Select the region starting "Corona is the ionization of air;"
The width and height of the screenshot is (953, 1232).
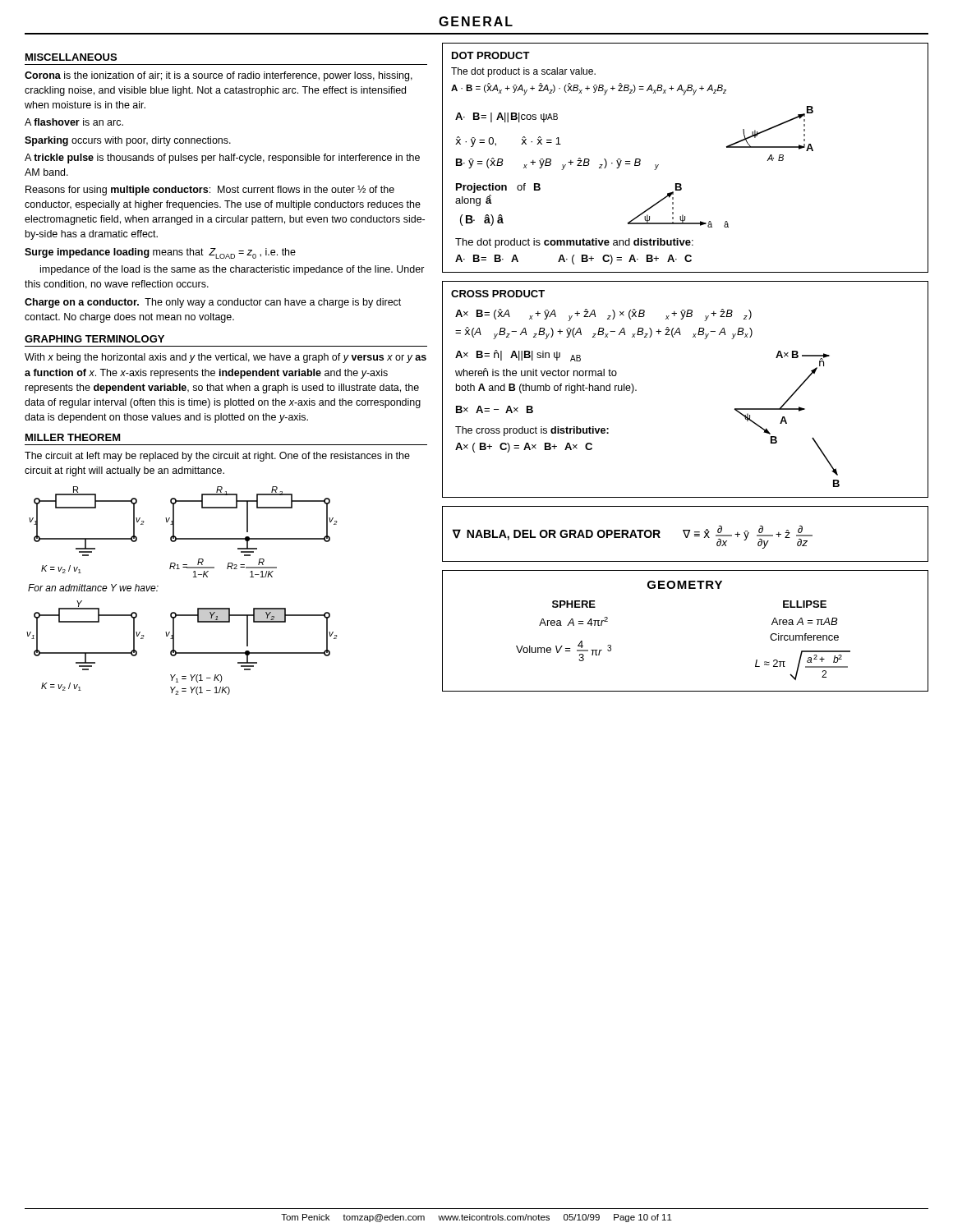click(x=219, y=90)
